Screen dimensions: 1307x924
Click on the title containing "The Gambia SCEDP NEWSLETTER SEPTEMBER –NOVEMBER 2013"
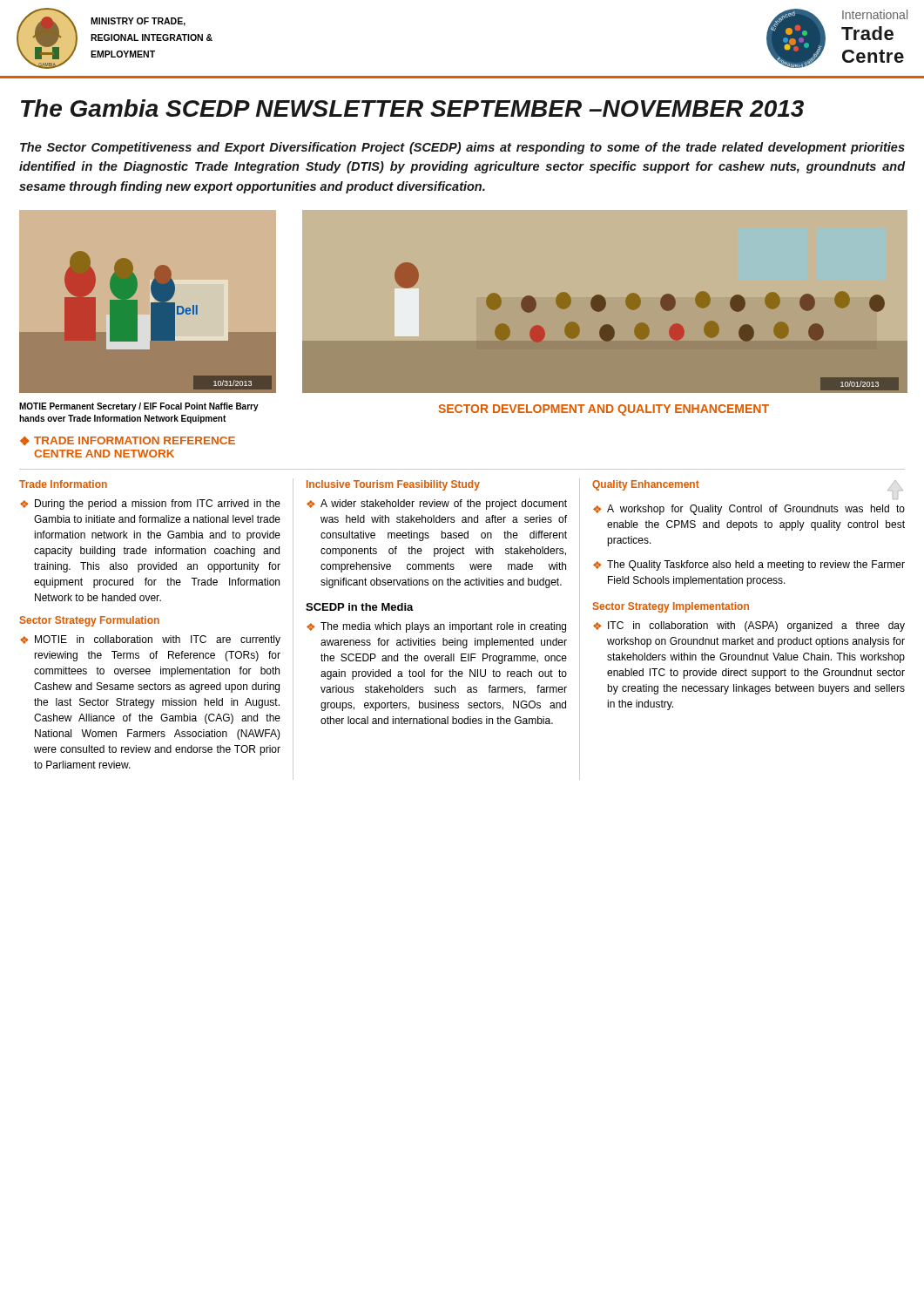462,109
